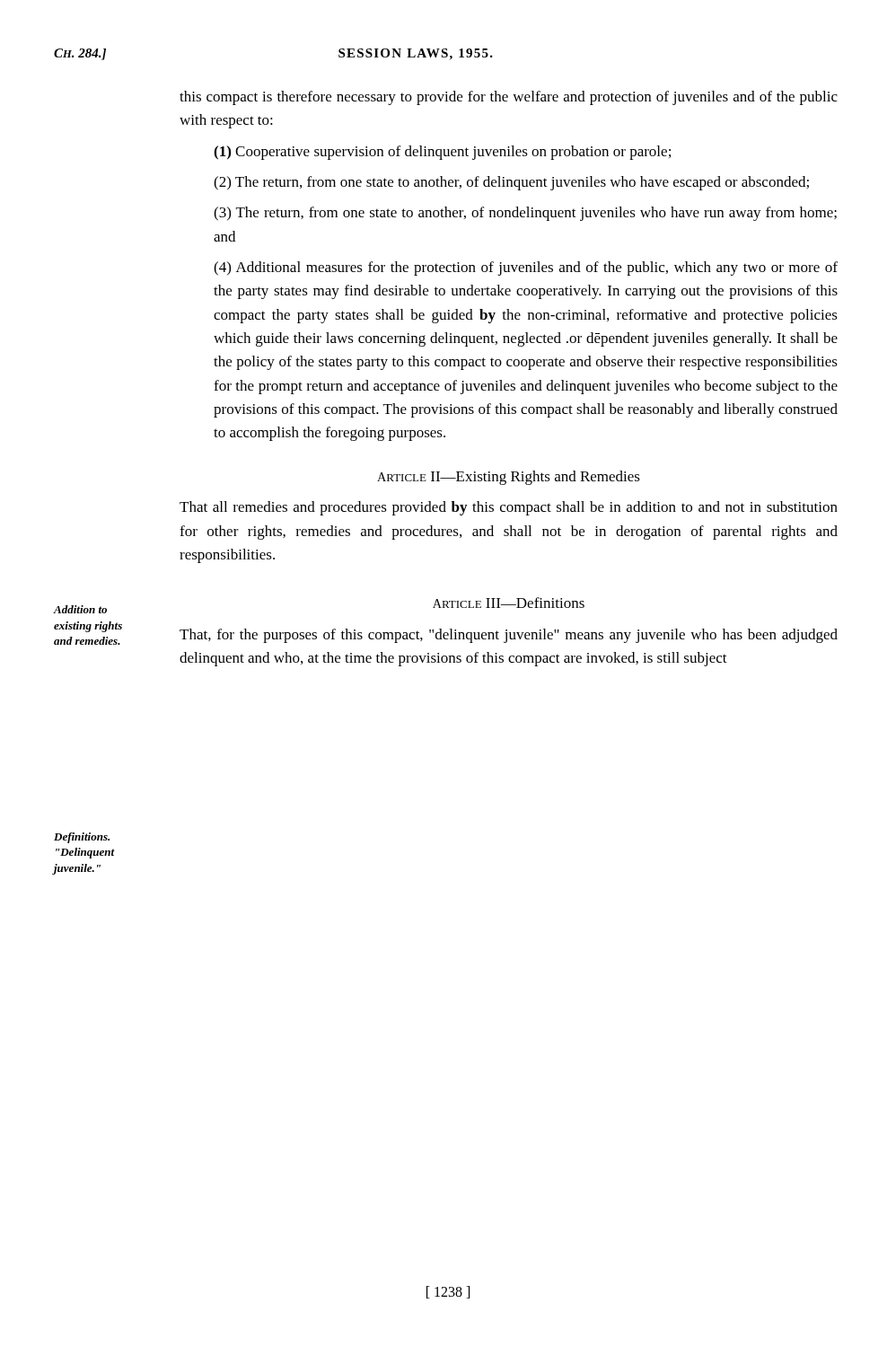Select the block starting "this compact is therefore"
Viewport: 896px width, 1347px height.
509,109
